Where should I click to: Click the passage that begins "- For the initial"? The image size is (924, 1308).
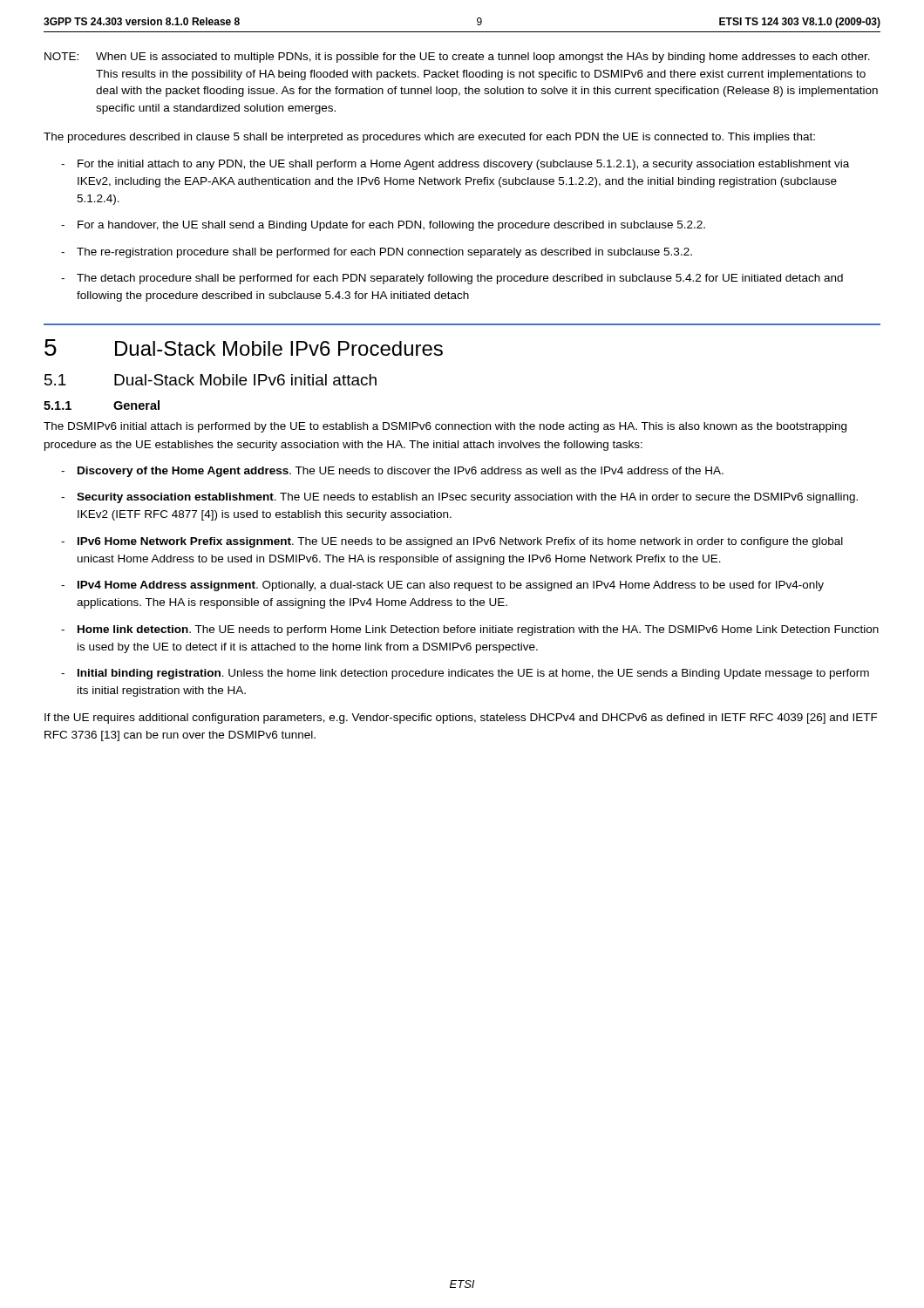tap(471, 181)
